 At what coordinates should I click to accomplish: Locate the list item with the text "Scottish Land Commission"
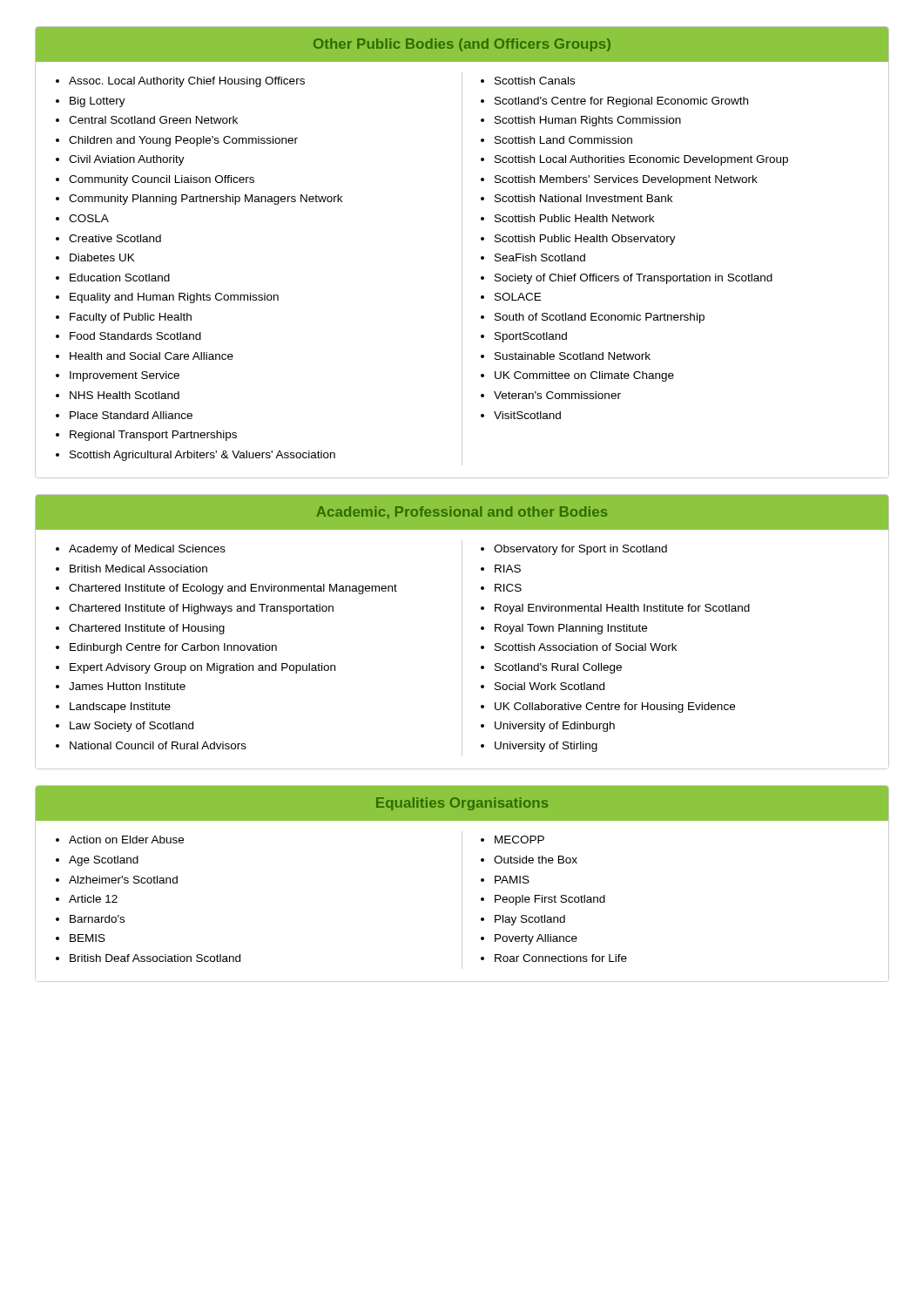click(x=563, y=140)
